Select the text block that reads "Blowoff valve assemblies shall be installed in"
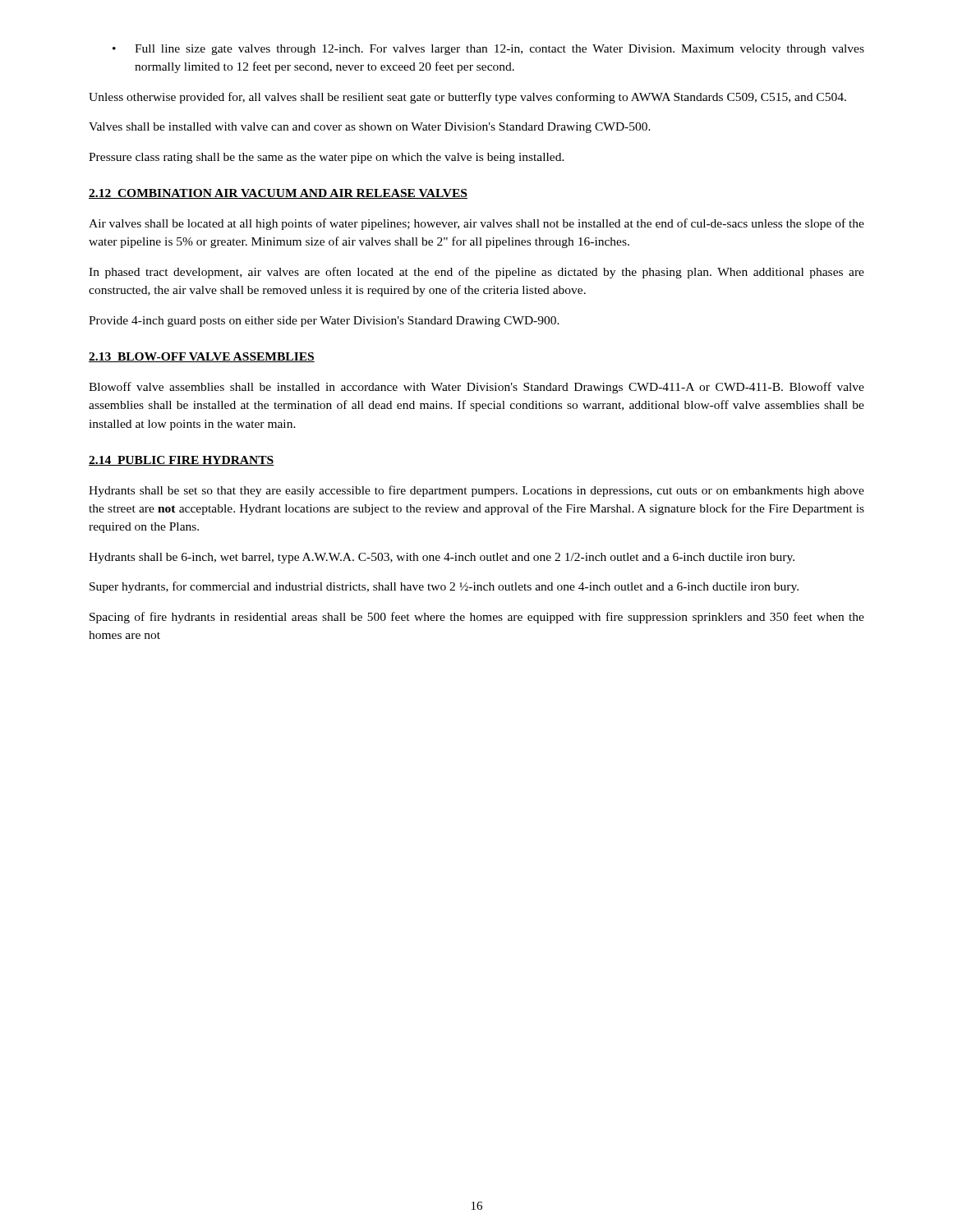 click(476, 405)
